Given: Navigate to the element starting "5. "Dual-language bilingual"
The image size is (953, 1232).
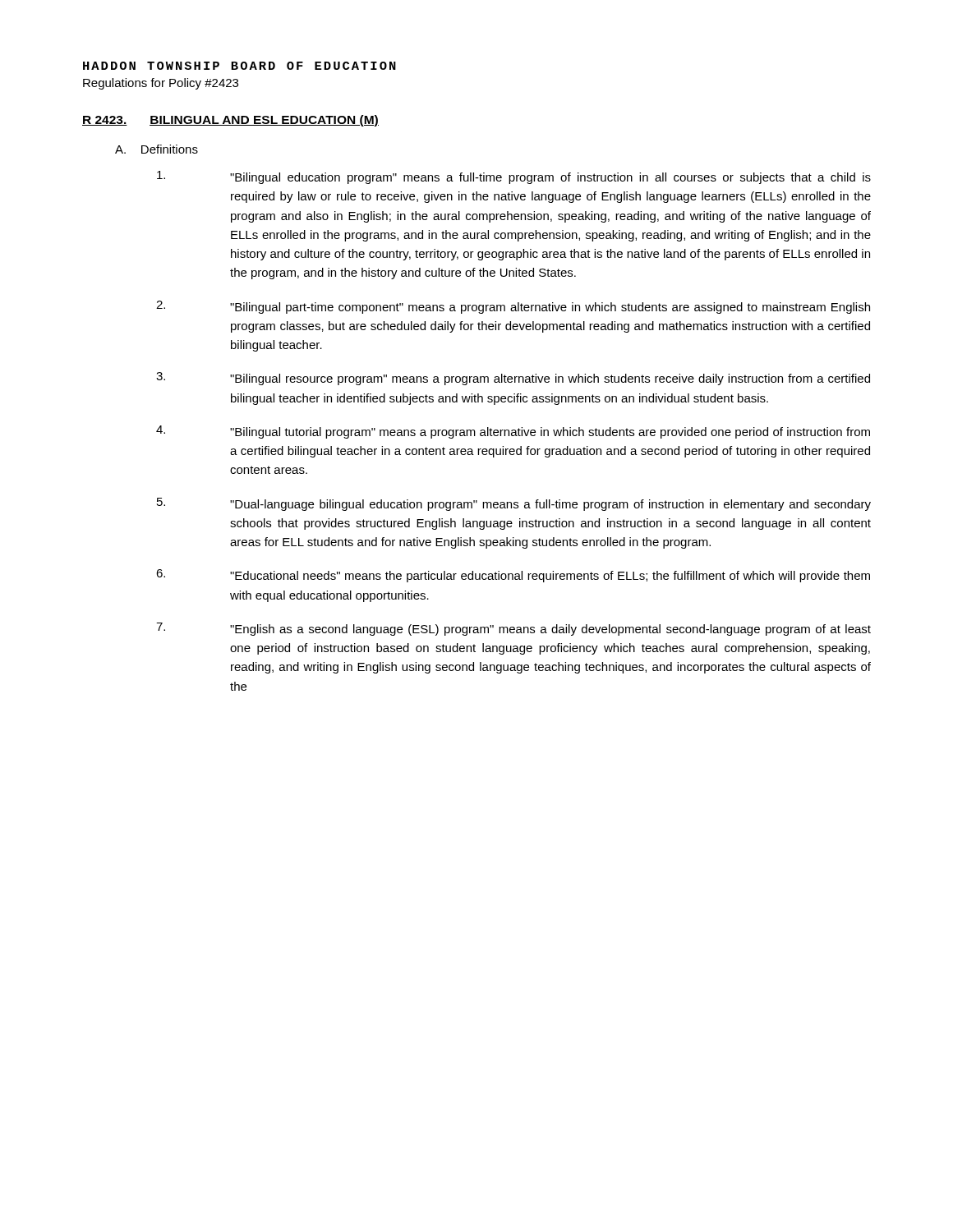Looking at the screenshot, I should click(x=476, y=523).
